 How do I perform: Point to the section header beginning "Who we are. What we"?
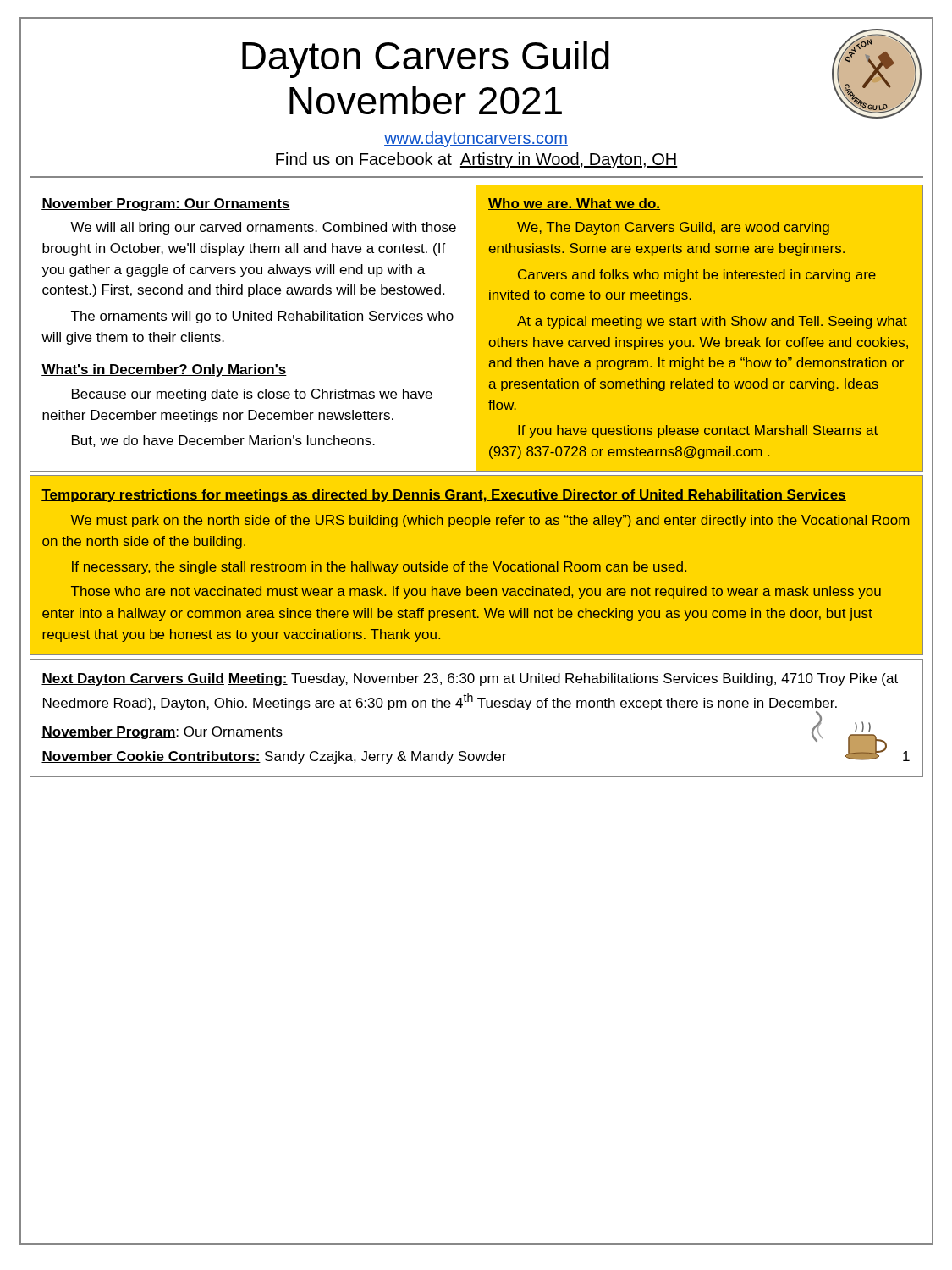[x=574, y=203]
